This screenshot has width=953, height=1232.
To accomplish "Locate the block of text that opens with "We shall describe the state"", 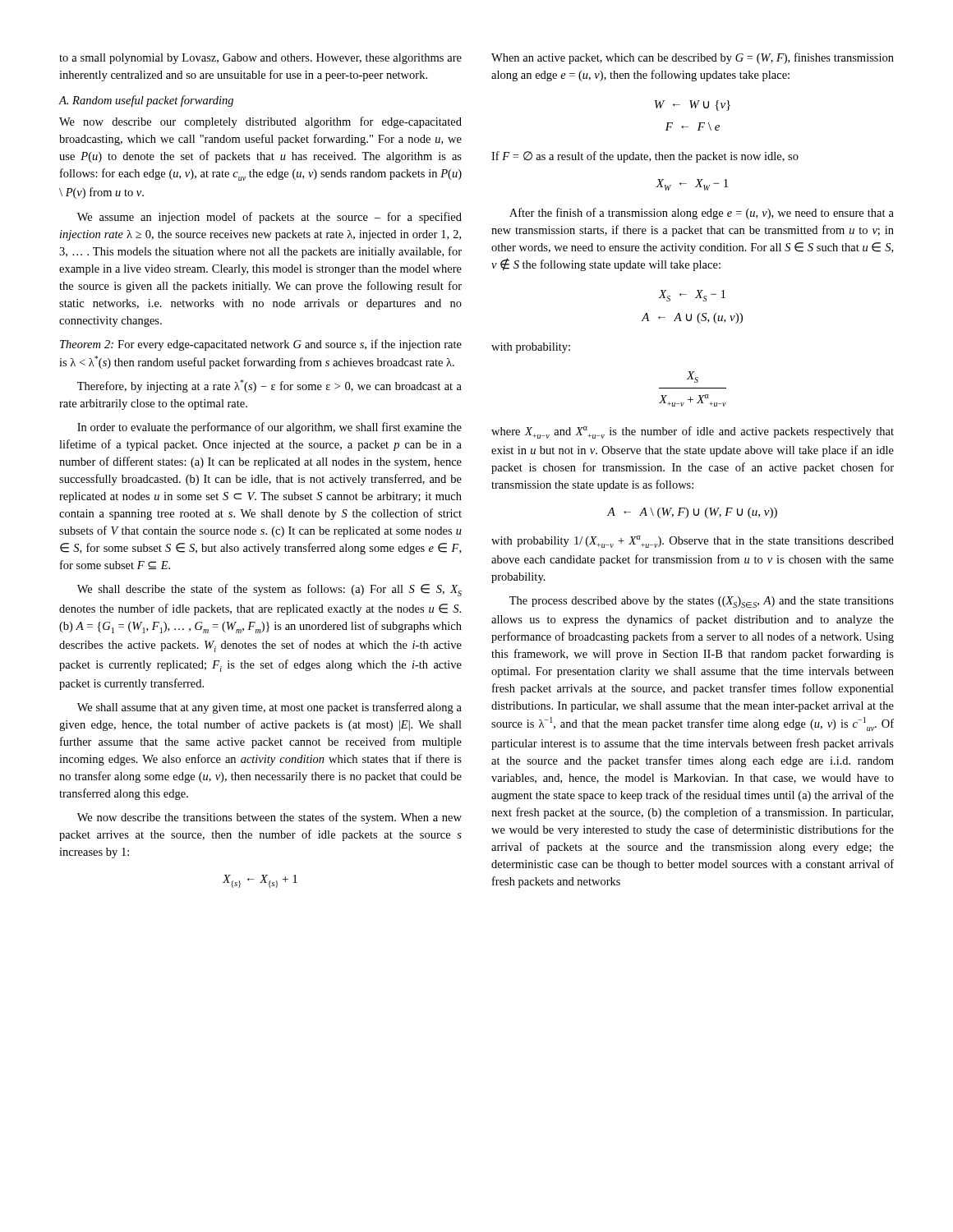I will 260,637.
